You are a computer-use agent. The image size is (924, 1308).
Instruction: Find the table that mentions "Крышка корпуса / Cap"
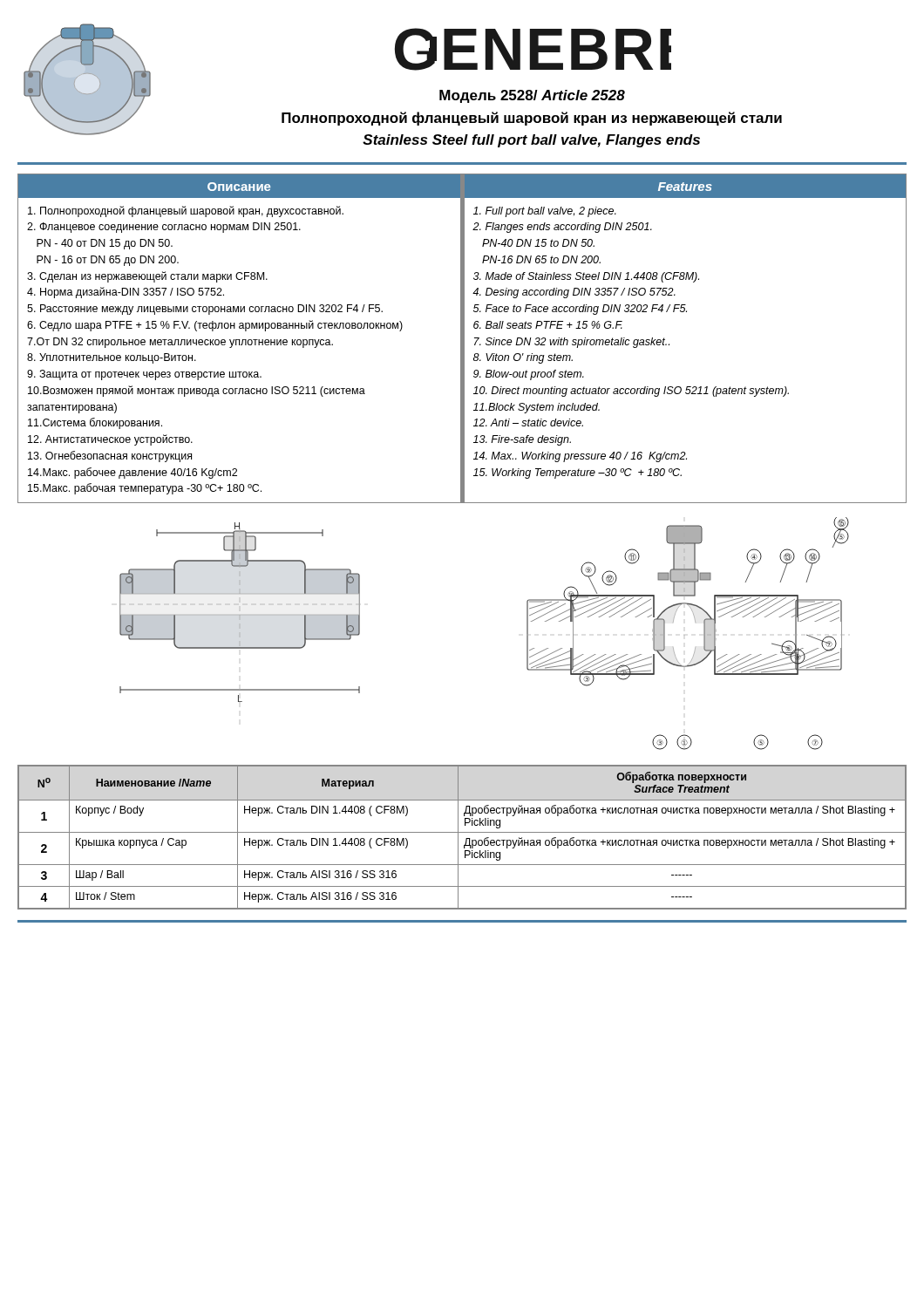click(x=462, y=837)
